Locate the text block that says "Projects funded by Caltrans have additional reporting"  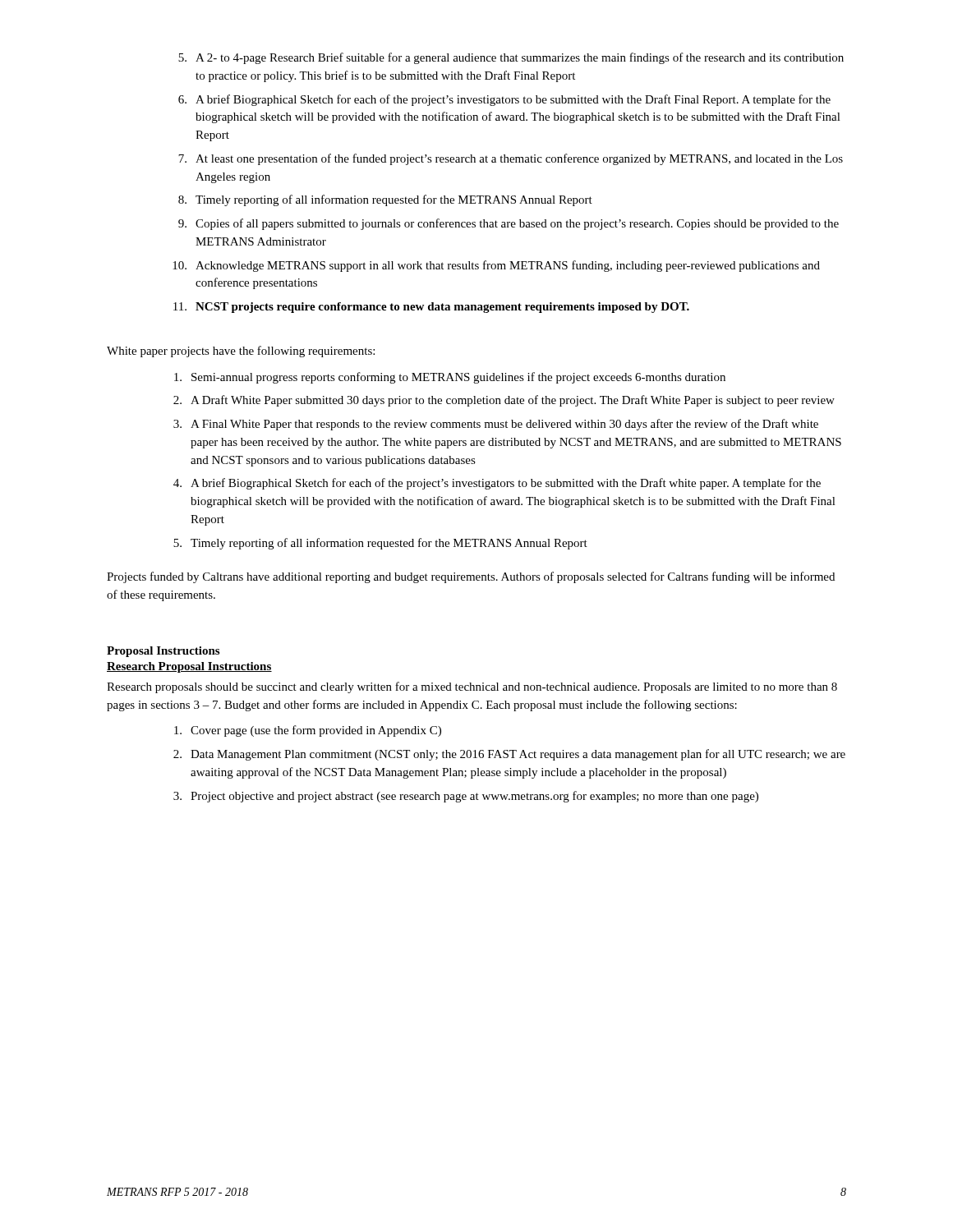coord(471,586)
